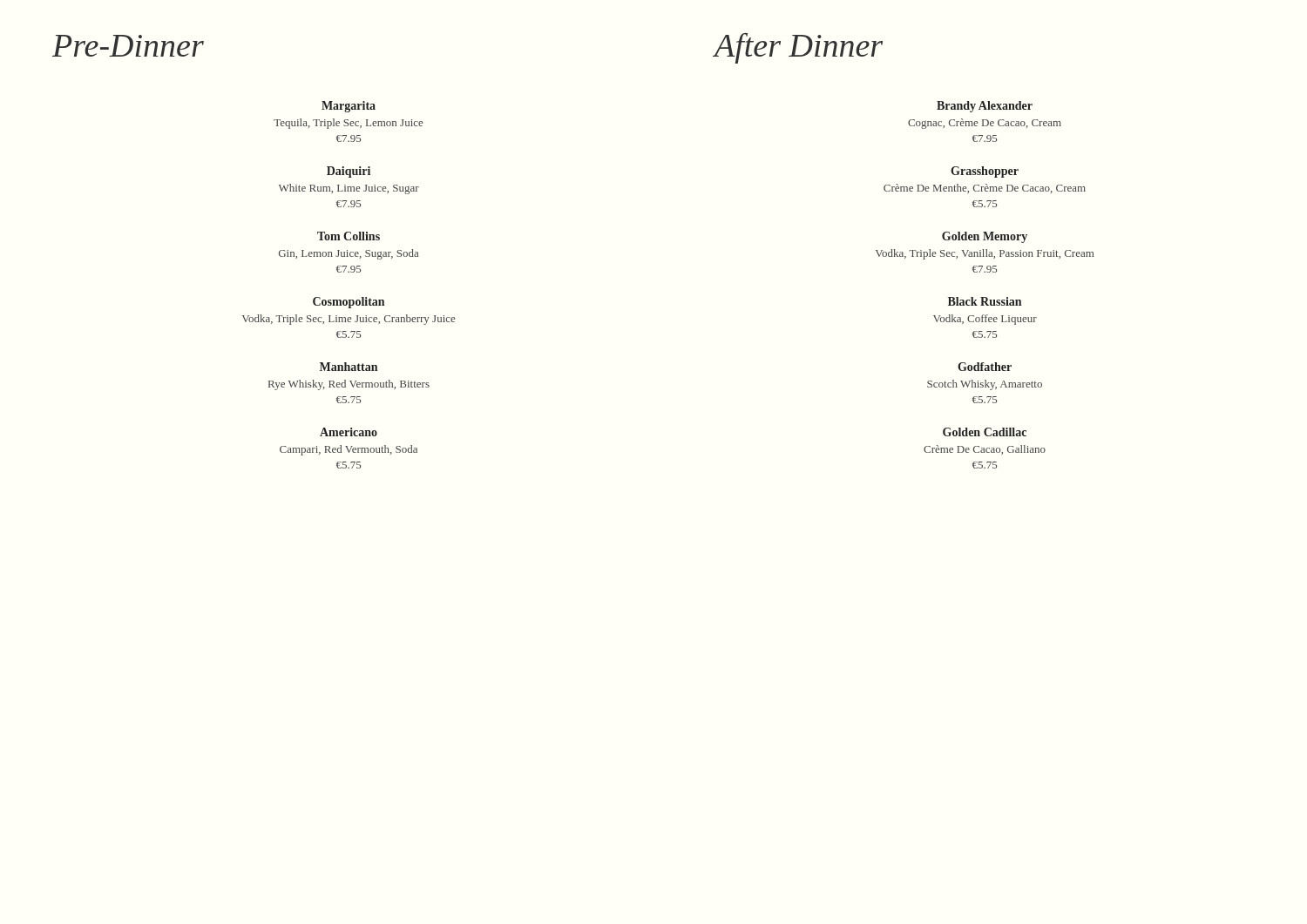Screen dimensions: 924x1307
Task: Find the text starting "Godfather Scotch Whisky, Amaretto €5.75"
Action: 985,384
